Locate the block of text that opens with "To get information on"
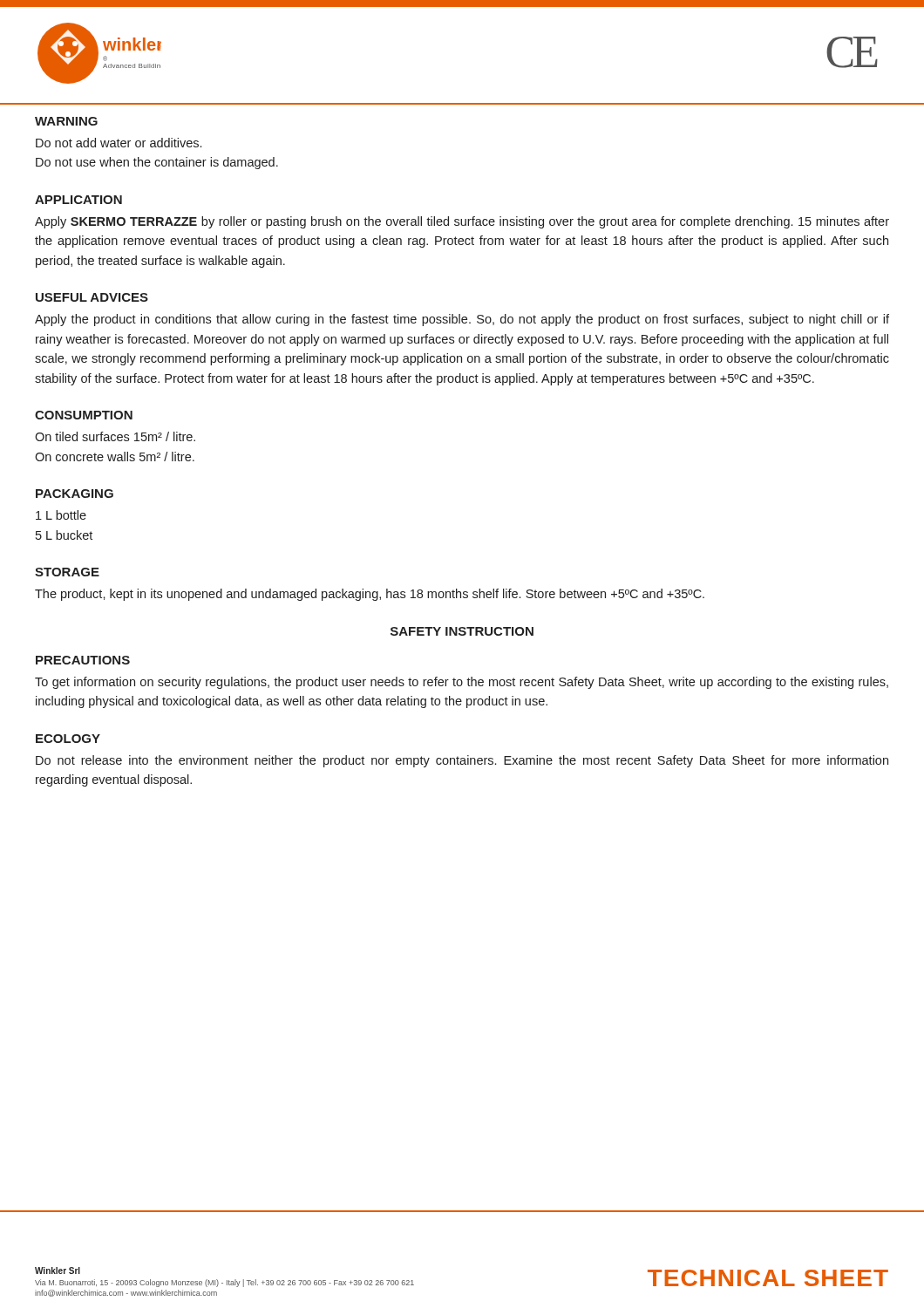The image size is (924, 1308). (x=462, y=692)
